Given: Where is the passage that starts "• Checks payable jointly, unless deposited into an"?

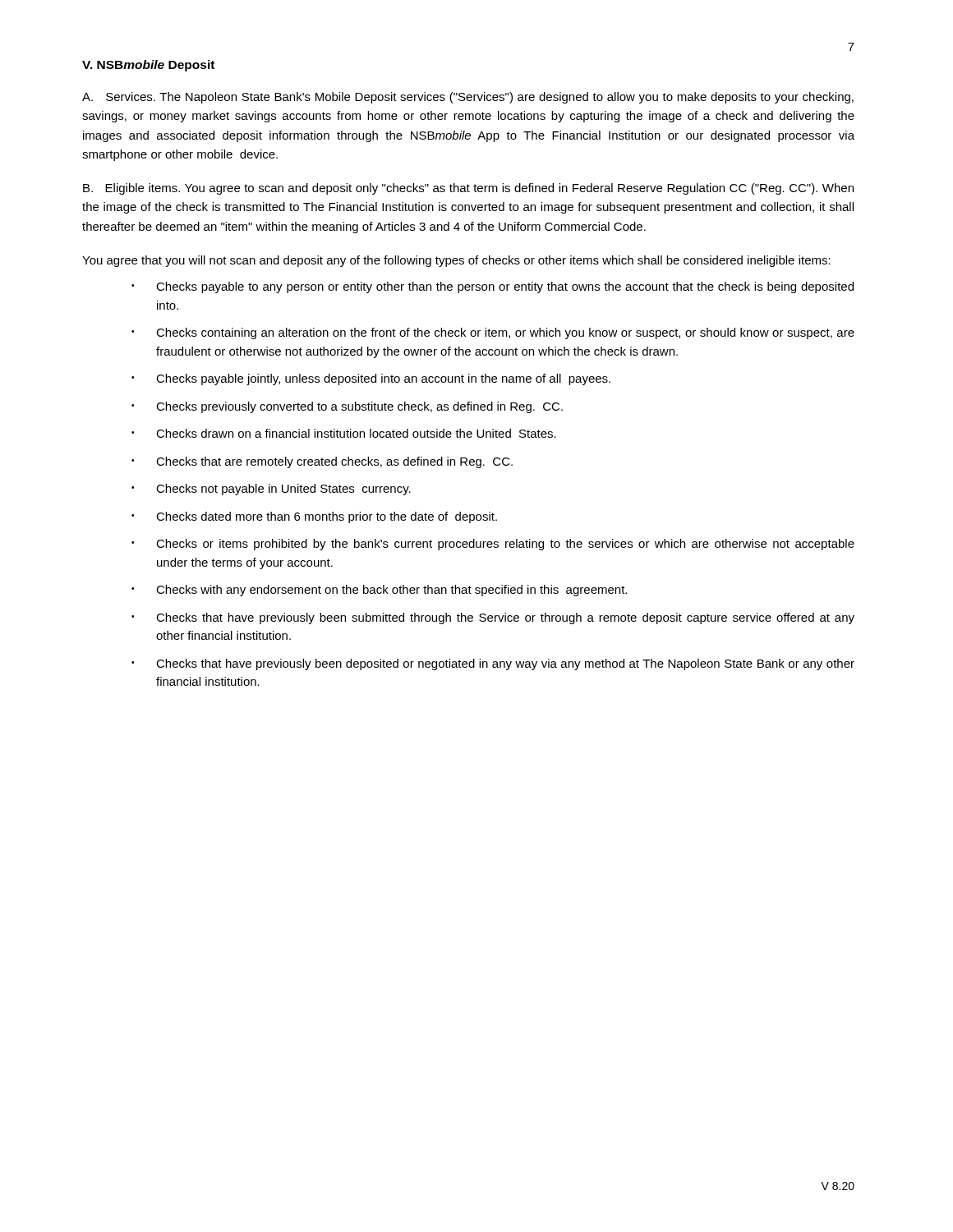Looking at the screenshot, I should 371,379.
